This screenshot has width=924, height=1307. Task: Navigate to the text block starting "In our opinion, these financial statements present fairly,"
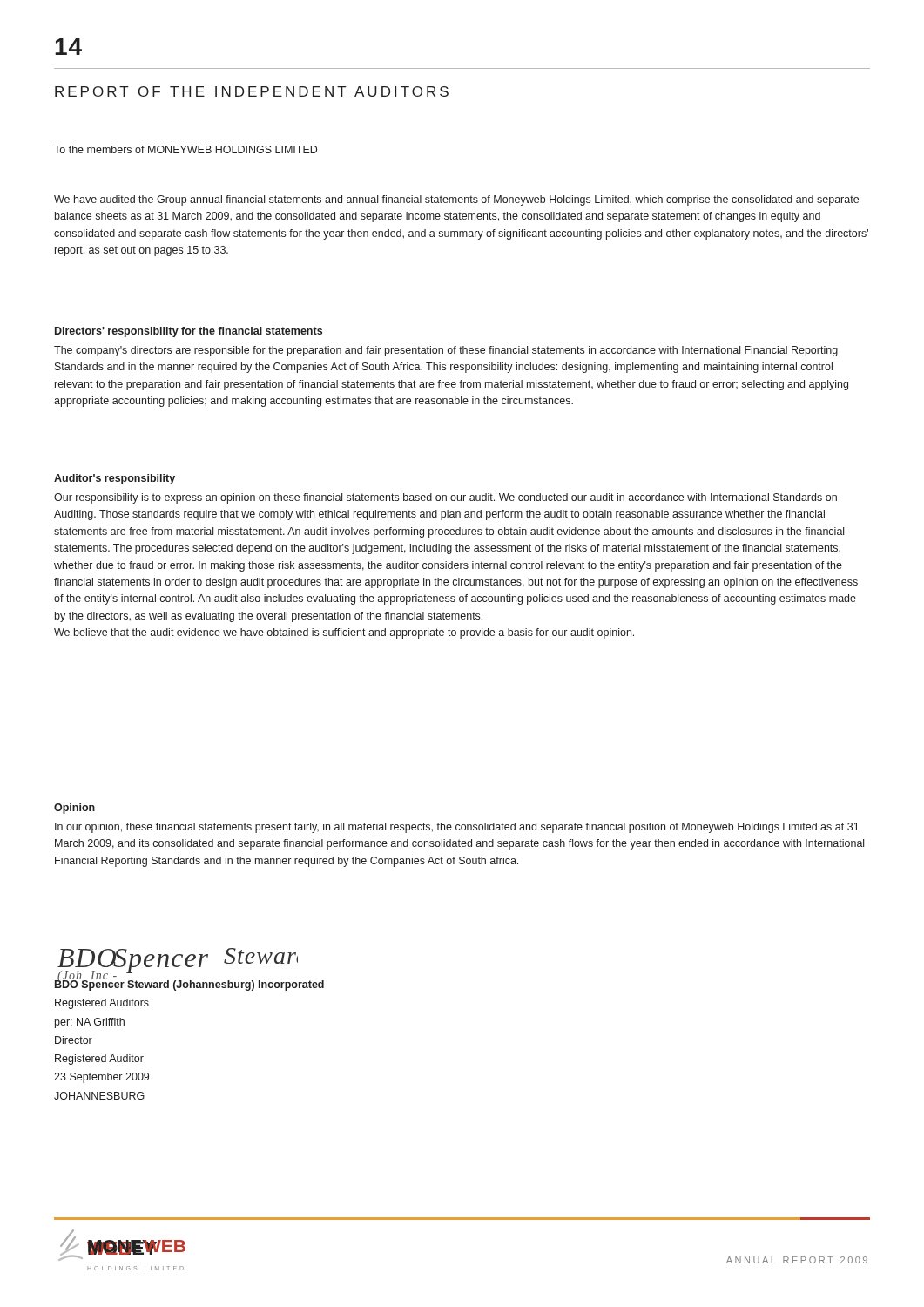point(459,844)
